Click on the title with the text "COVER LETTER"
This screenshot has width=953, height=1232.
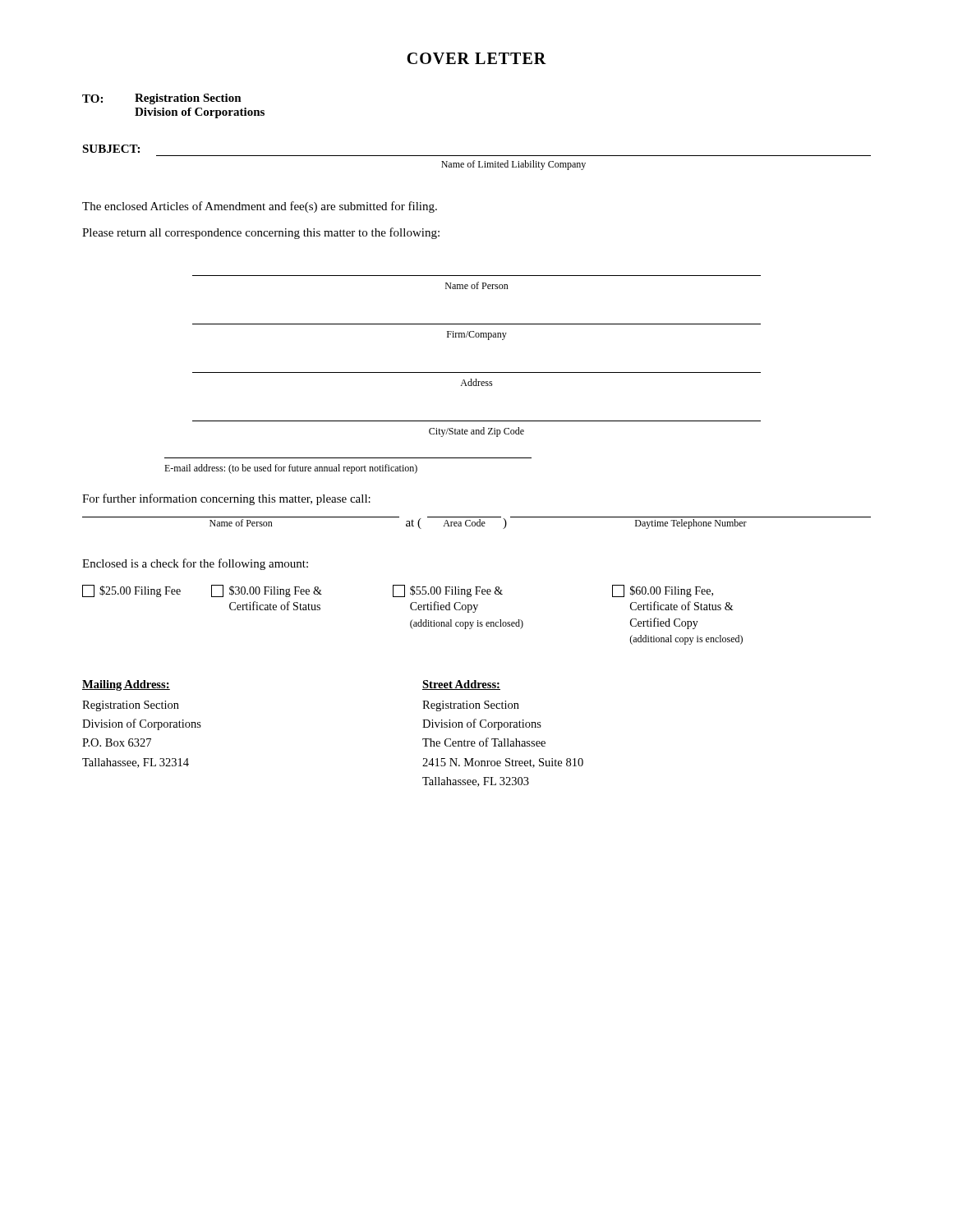coord(476,58)
